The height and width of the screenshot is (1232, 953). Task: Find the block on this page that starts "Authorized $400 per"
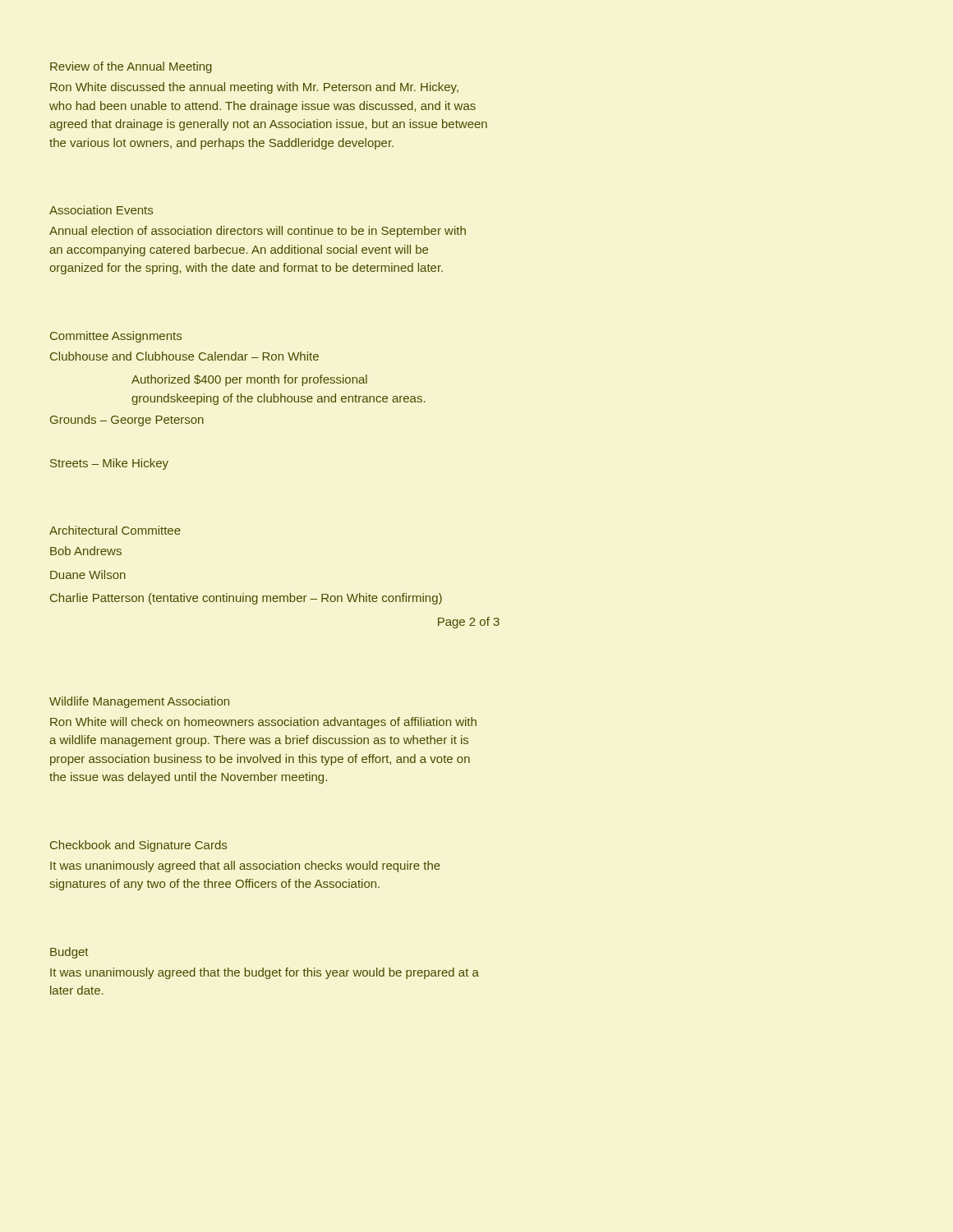point(279,388)
